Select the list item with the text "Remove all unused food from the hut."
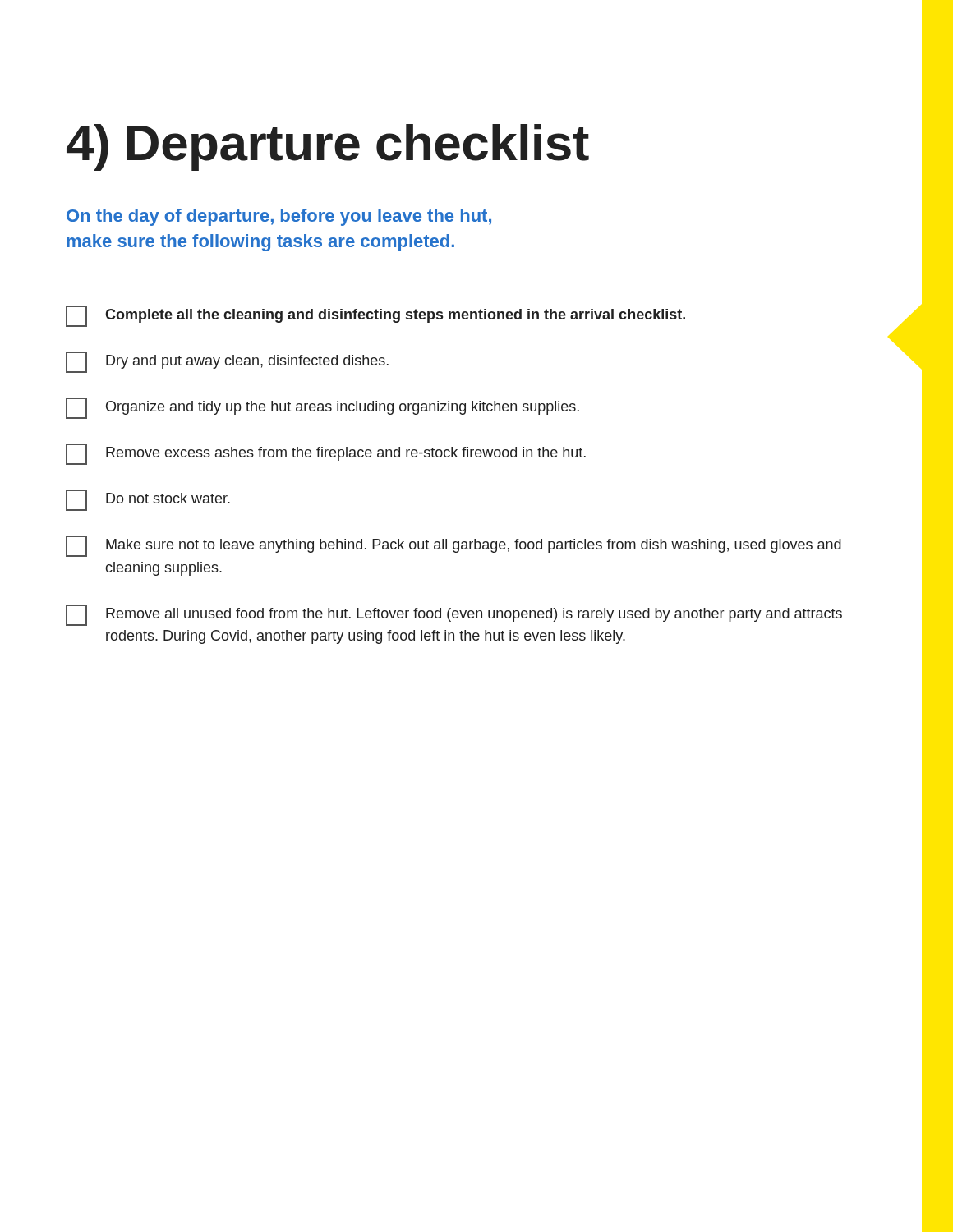Viewport: 953px width, 1232px height. click(x=468, y=625)
